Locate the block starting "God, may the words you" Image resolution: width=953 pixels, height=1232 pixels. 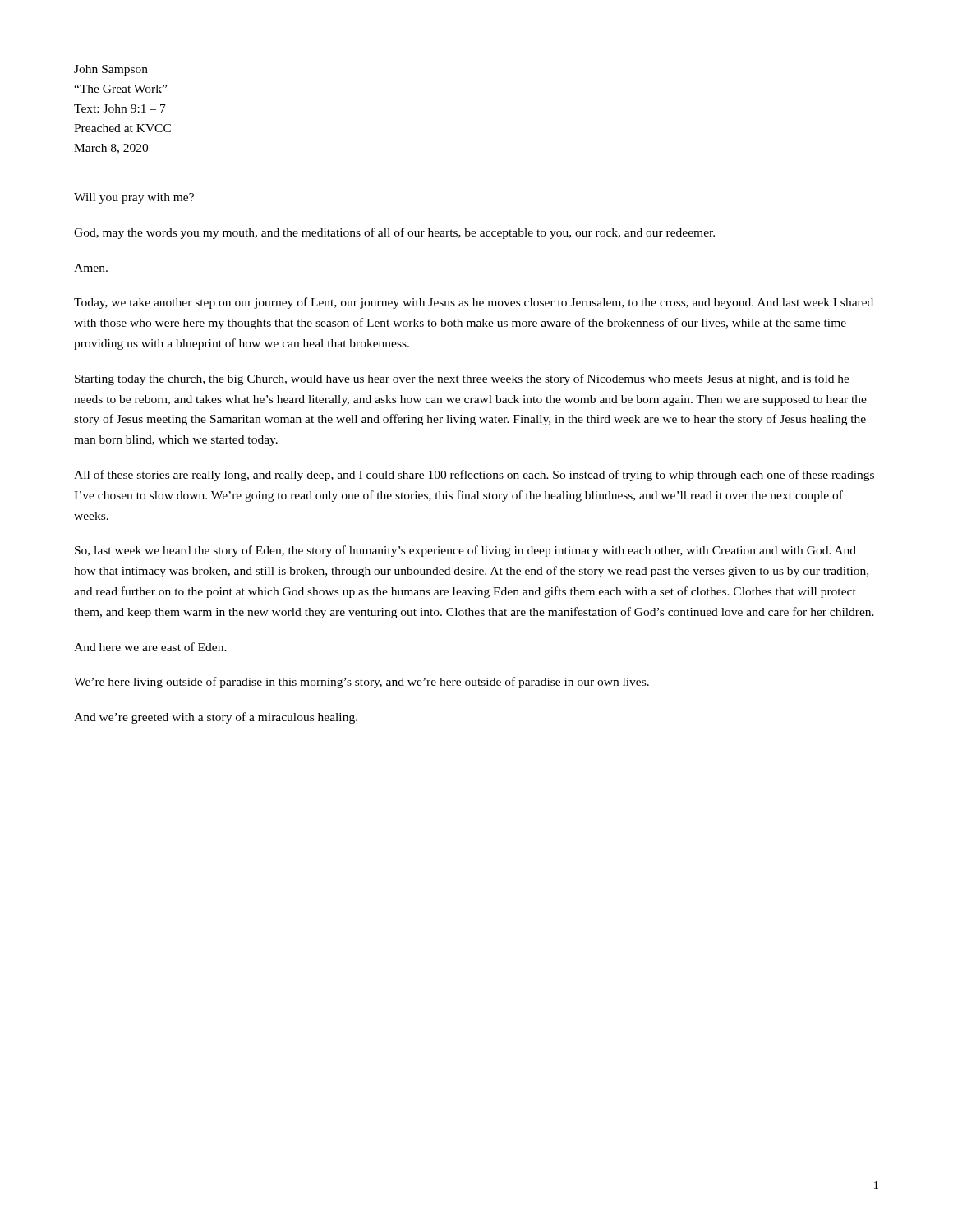click(395, 232)
